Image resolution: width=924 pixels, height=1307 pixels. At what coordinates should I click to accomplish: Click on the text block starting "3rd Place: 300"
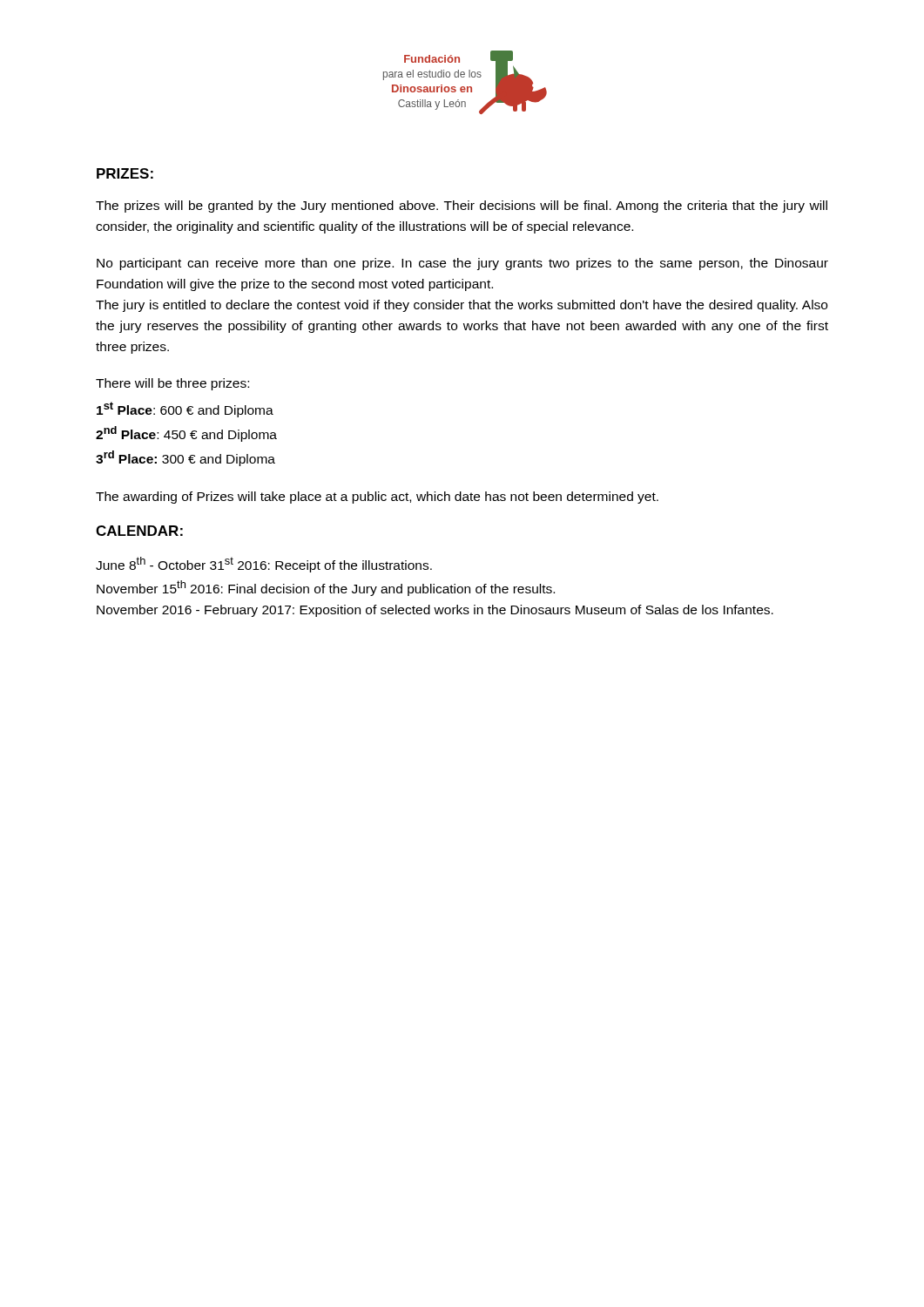pos(185,457)
